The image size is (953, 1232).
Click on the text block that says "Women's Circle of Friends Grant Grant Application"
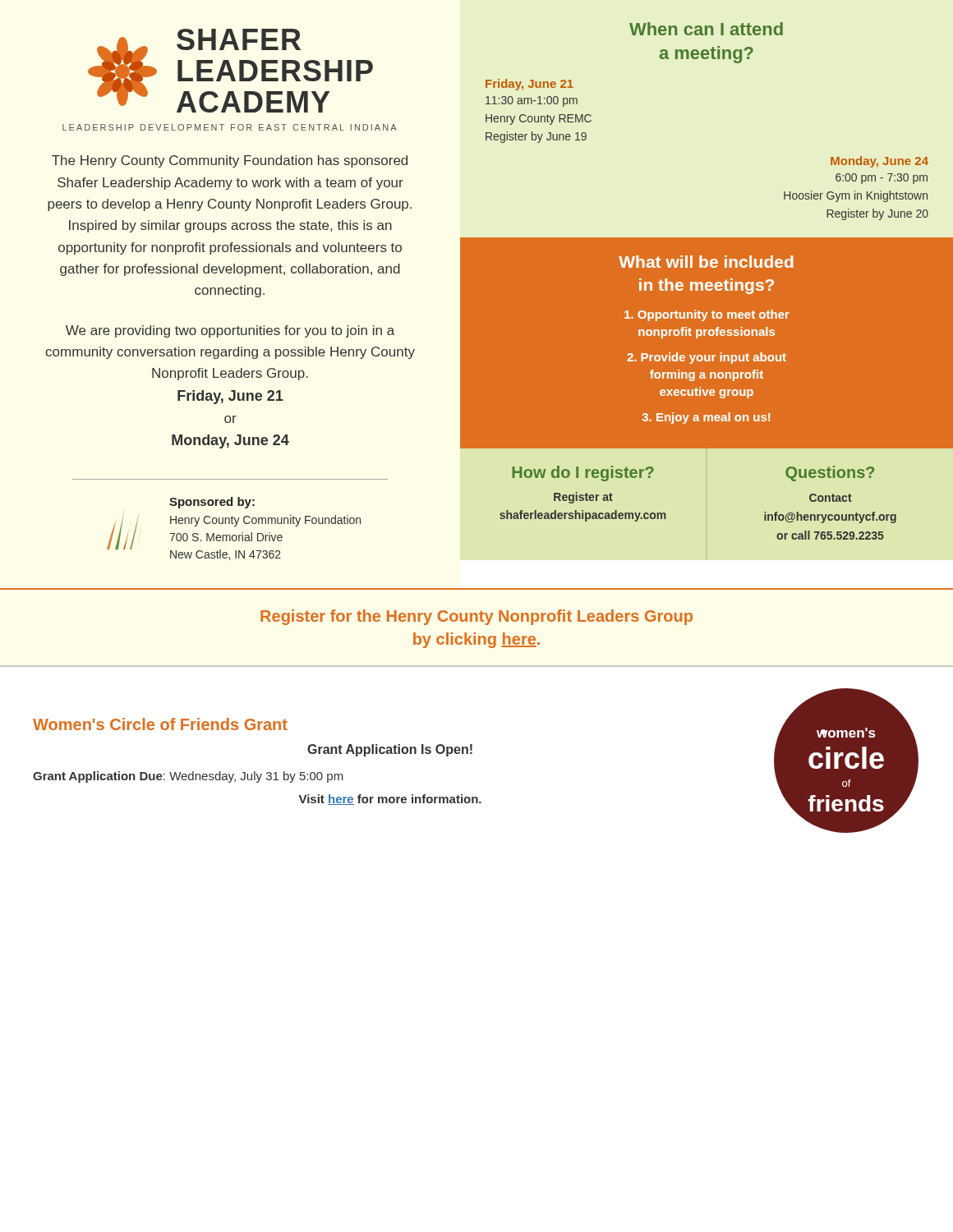tap(390, 761)
